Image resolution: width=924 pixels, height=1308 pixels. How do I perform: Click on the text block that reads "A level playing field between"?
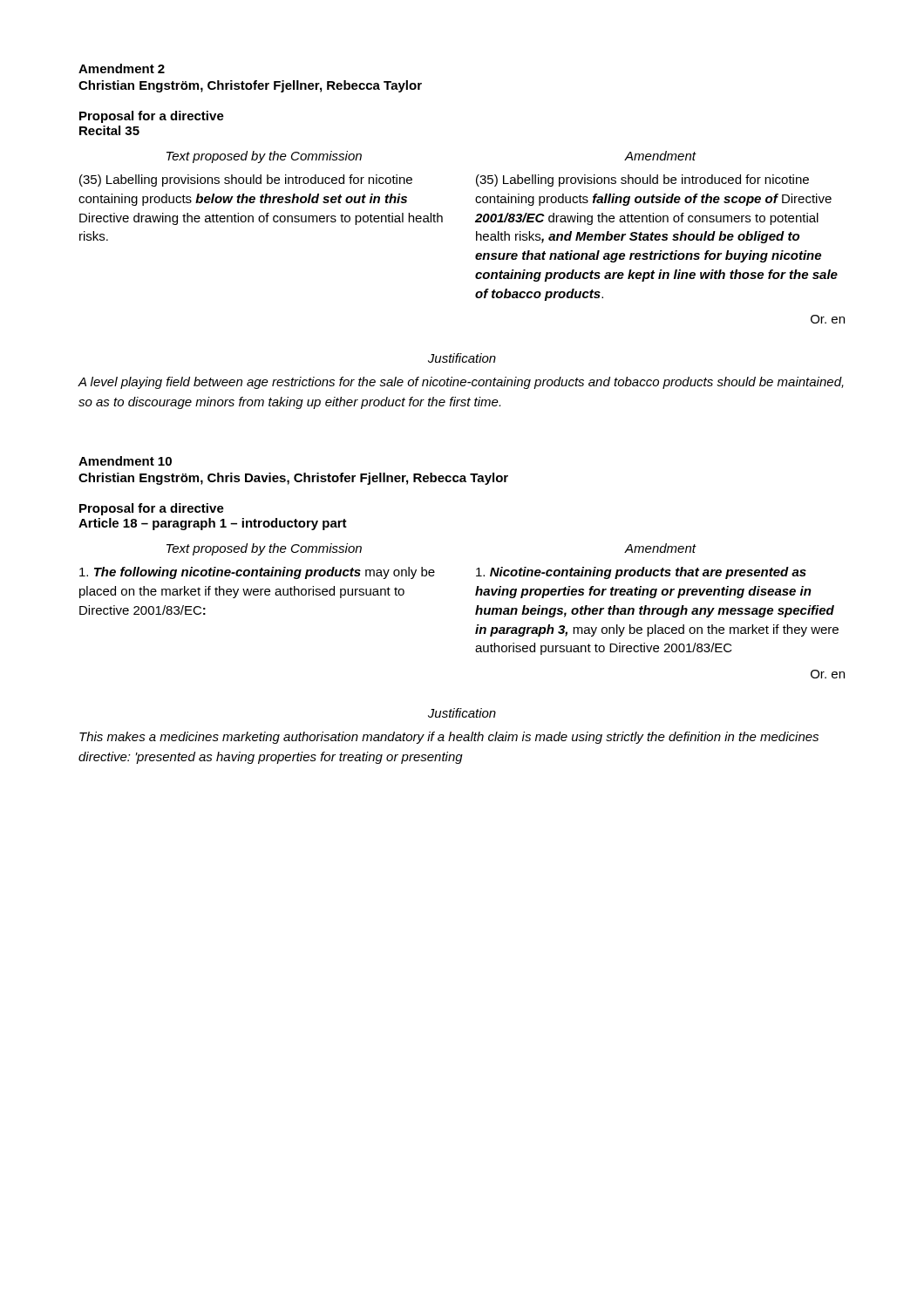(x=462, y=392)
